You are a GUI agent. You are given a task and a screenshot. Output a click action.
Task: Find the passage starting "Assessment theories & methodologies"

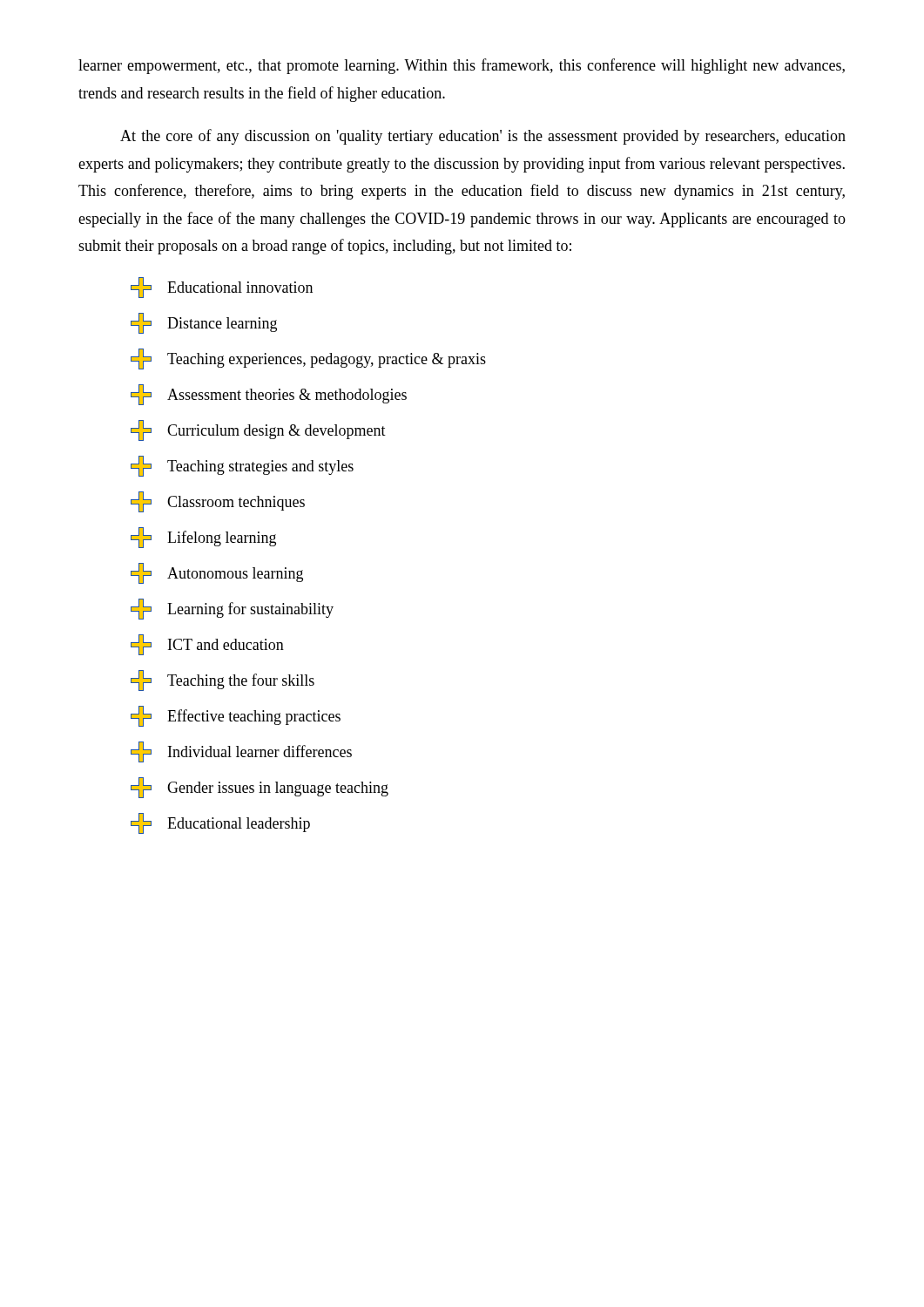point(269,395)
